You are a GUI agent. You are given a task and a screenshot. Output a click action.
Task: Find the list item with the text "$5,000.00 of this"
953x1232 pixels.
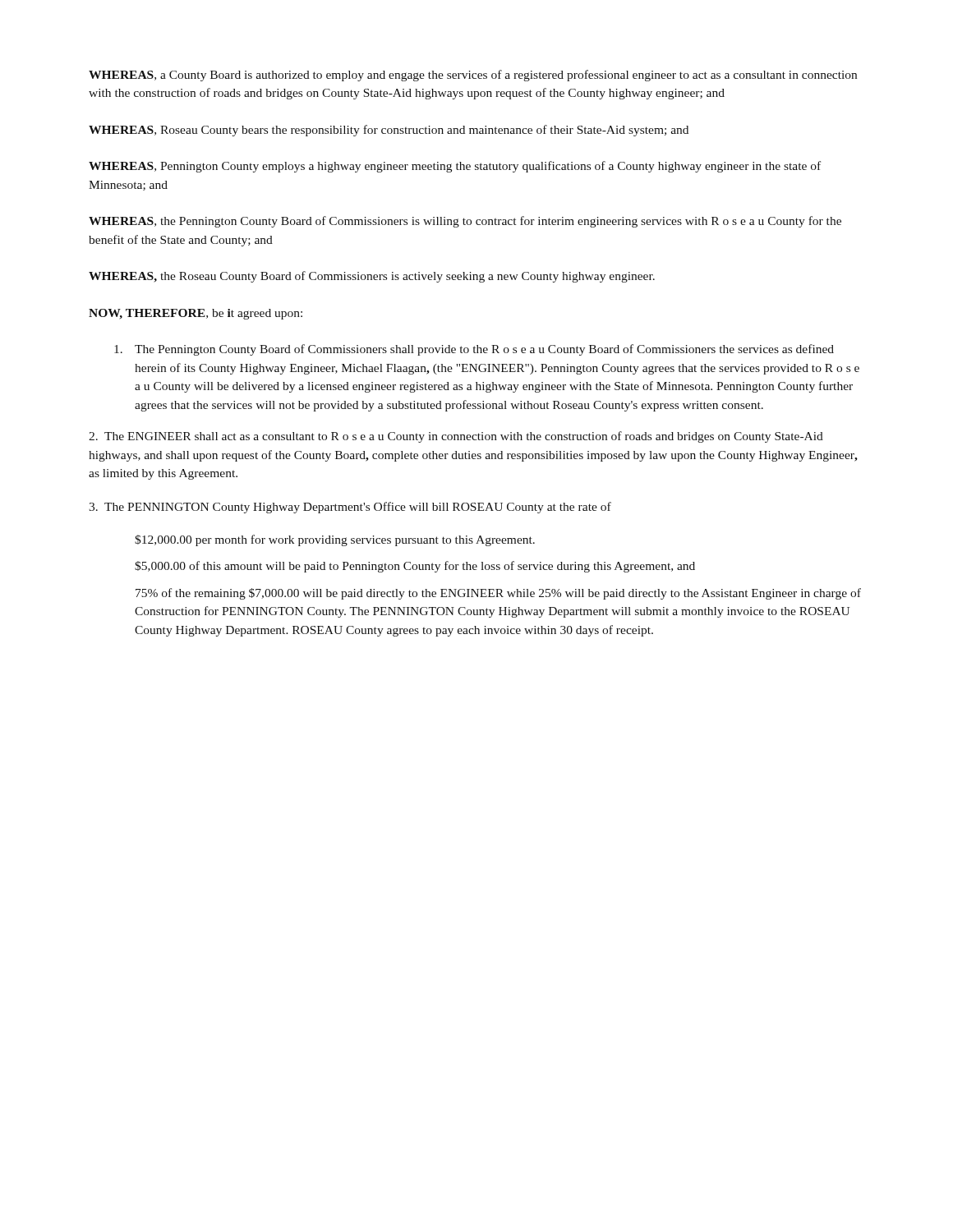click(x=415, y=566)
